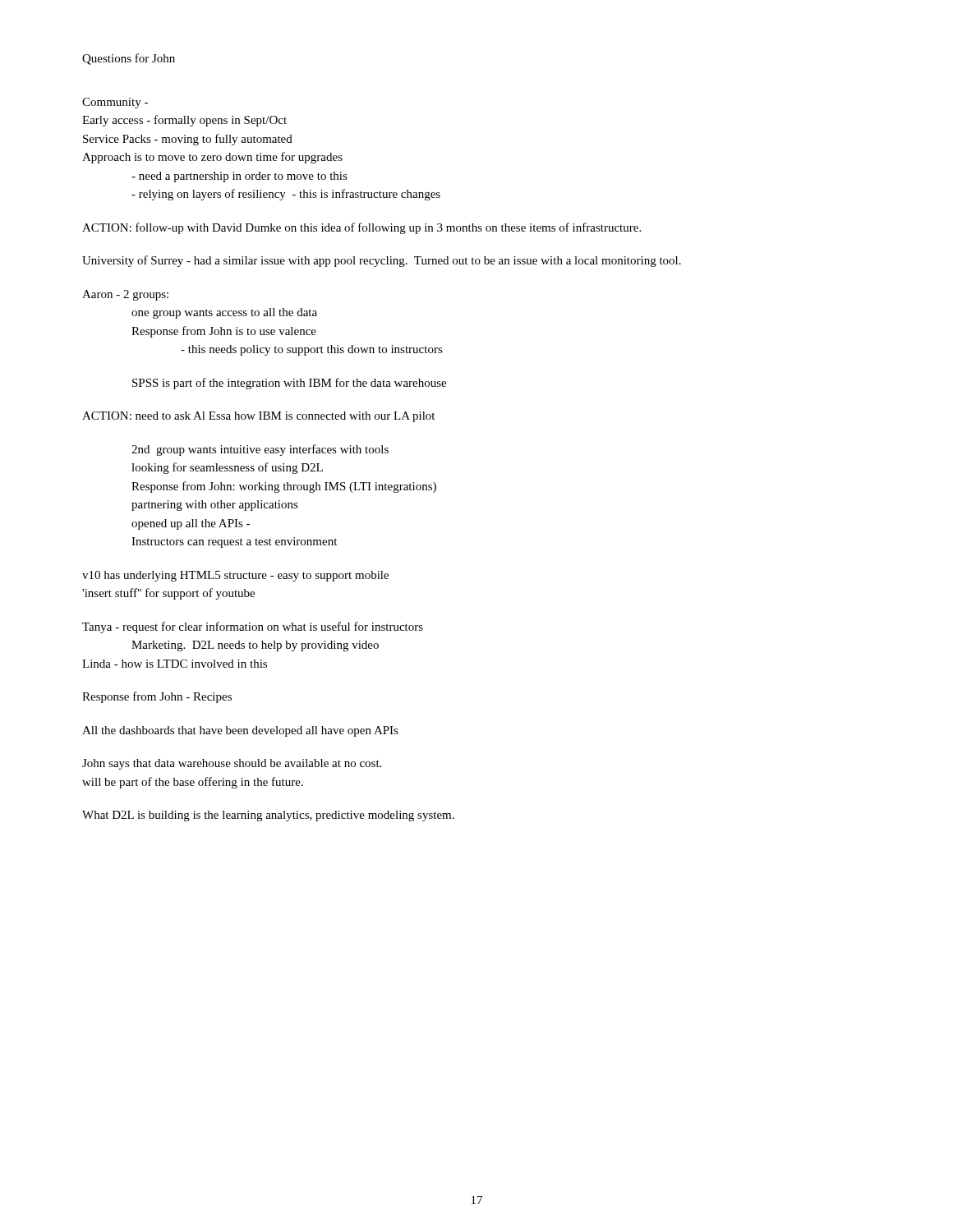Locate the element starting "Response from John - Recipes"

coord(157,697)
